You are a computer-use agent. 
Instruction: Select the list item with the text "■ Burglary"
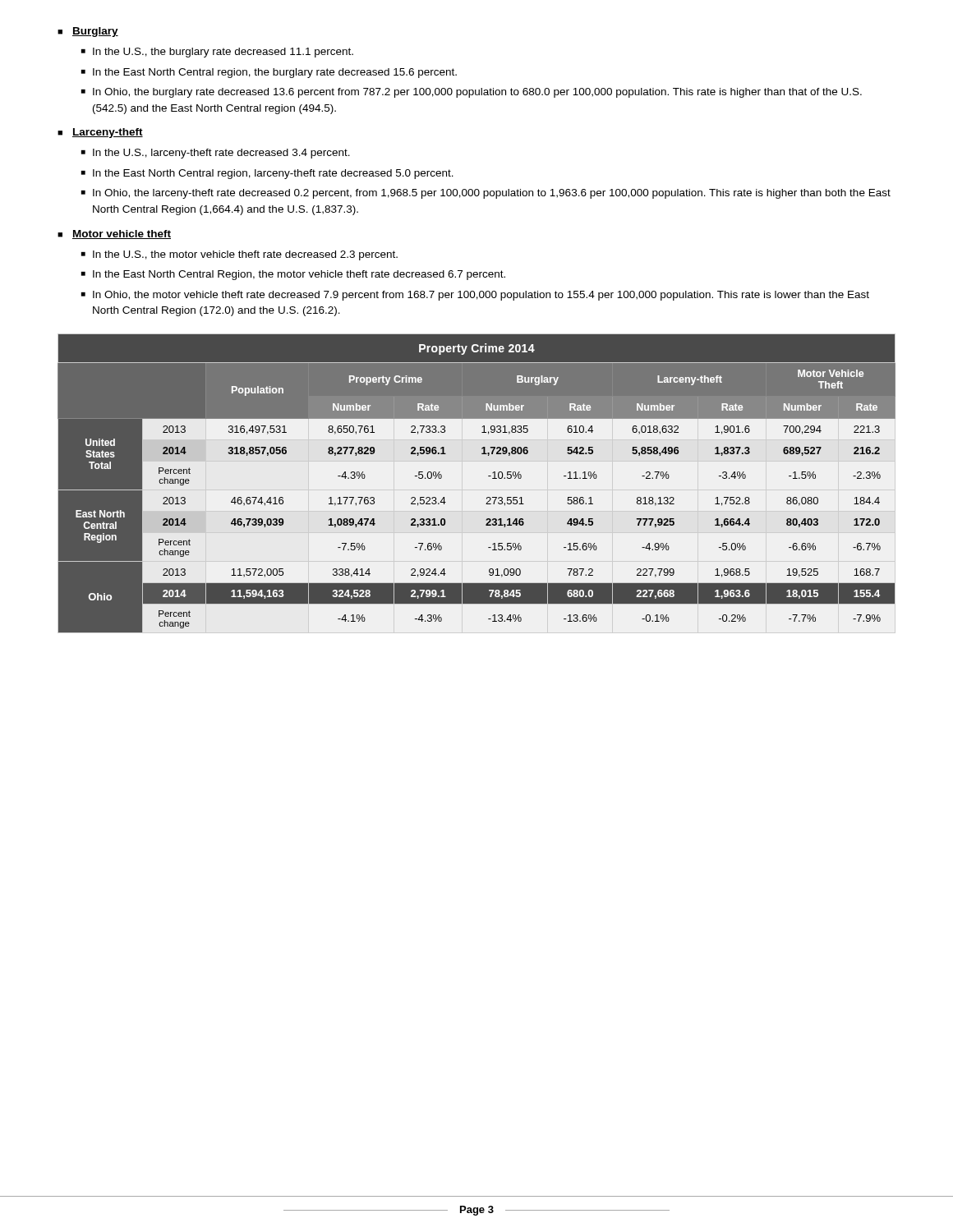click(x=88, y=31)
